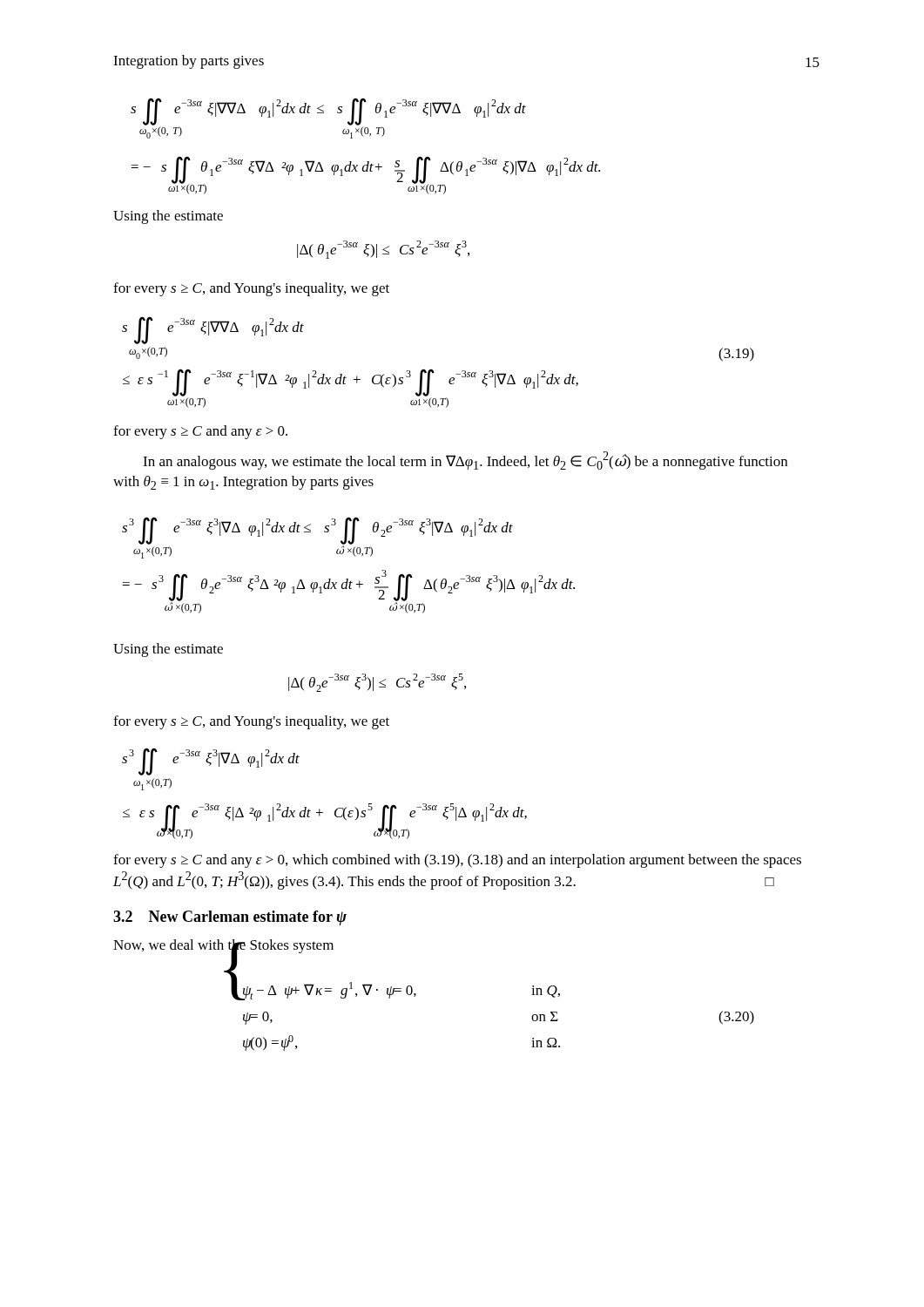Locate the formula that opens with "{ ψ t − Δ ψ + ∇"

tap(236, 982)
